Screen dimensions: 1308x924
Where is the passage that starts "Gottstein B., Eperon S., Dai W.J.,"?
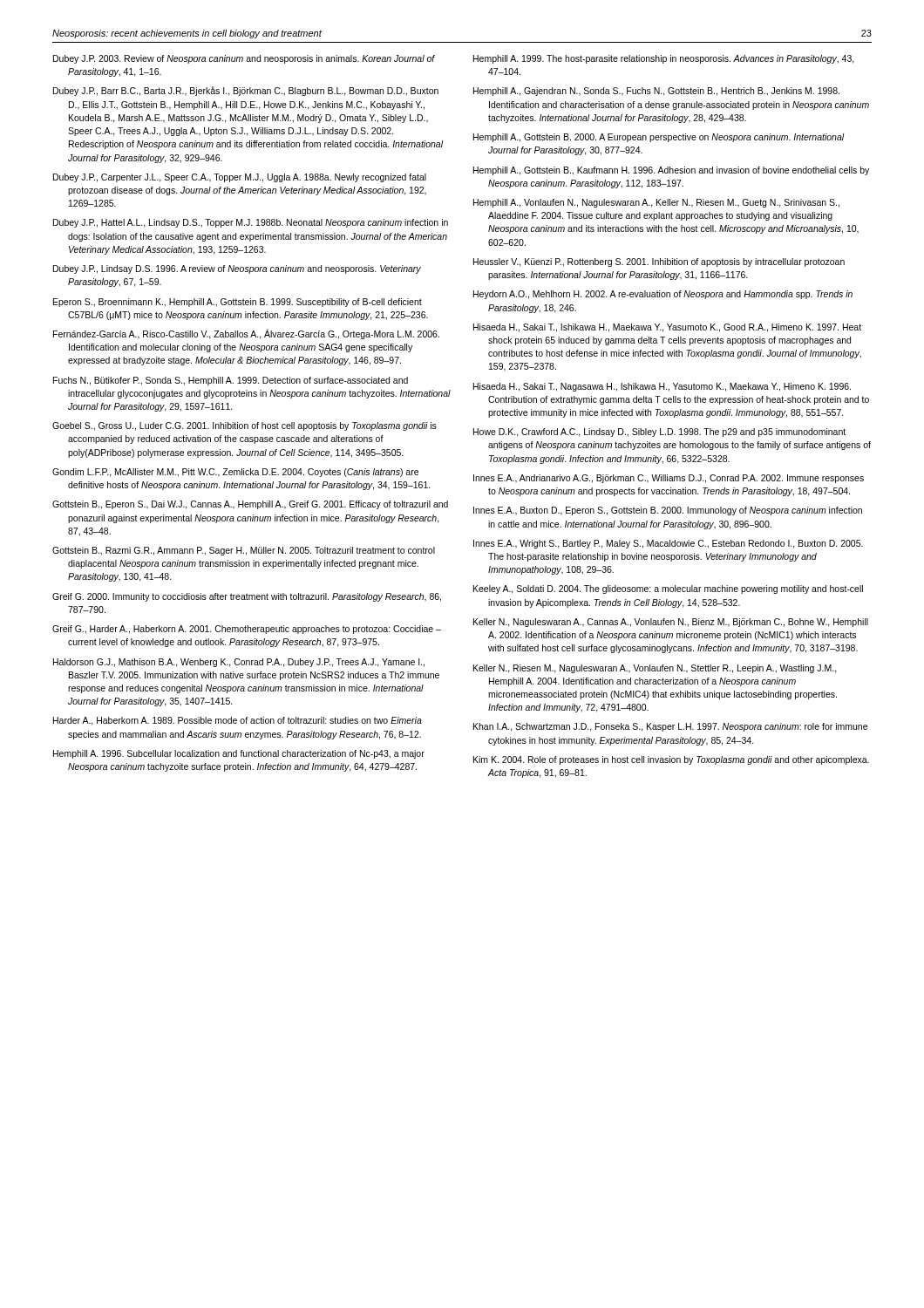pos(250,518)
